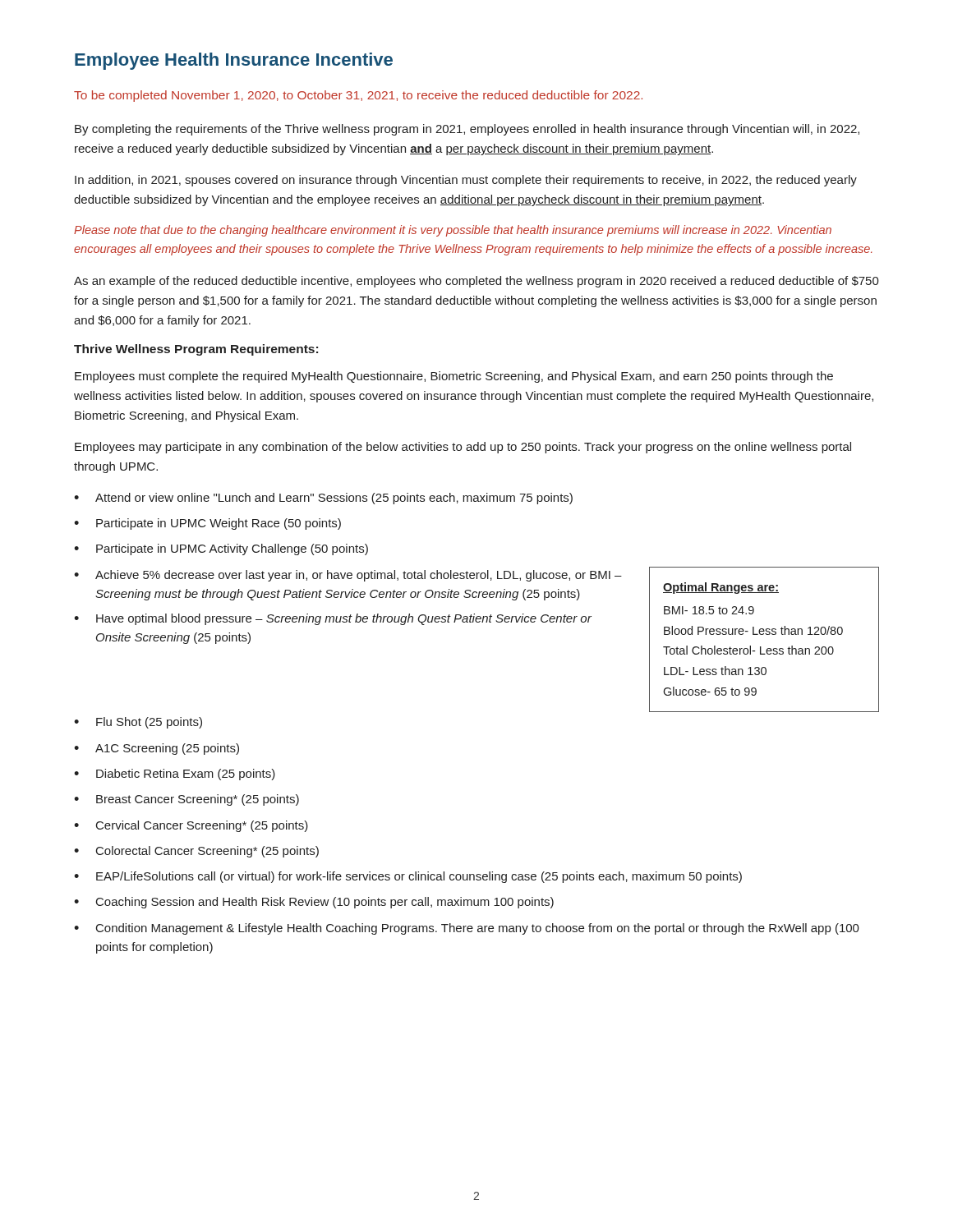The width and height of the screenshot is (953, 1232).
Task: Navigate to the region starting "• Attend or view online "Lunch"
Action: coord(476,498)
